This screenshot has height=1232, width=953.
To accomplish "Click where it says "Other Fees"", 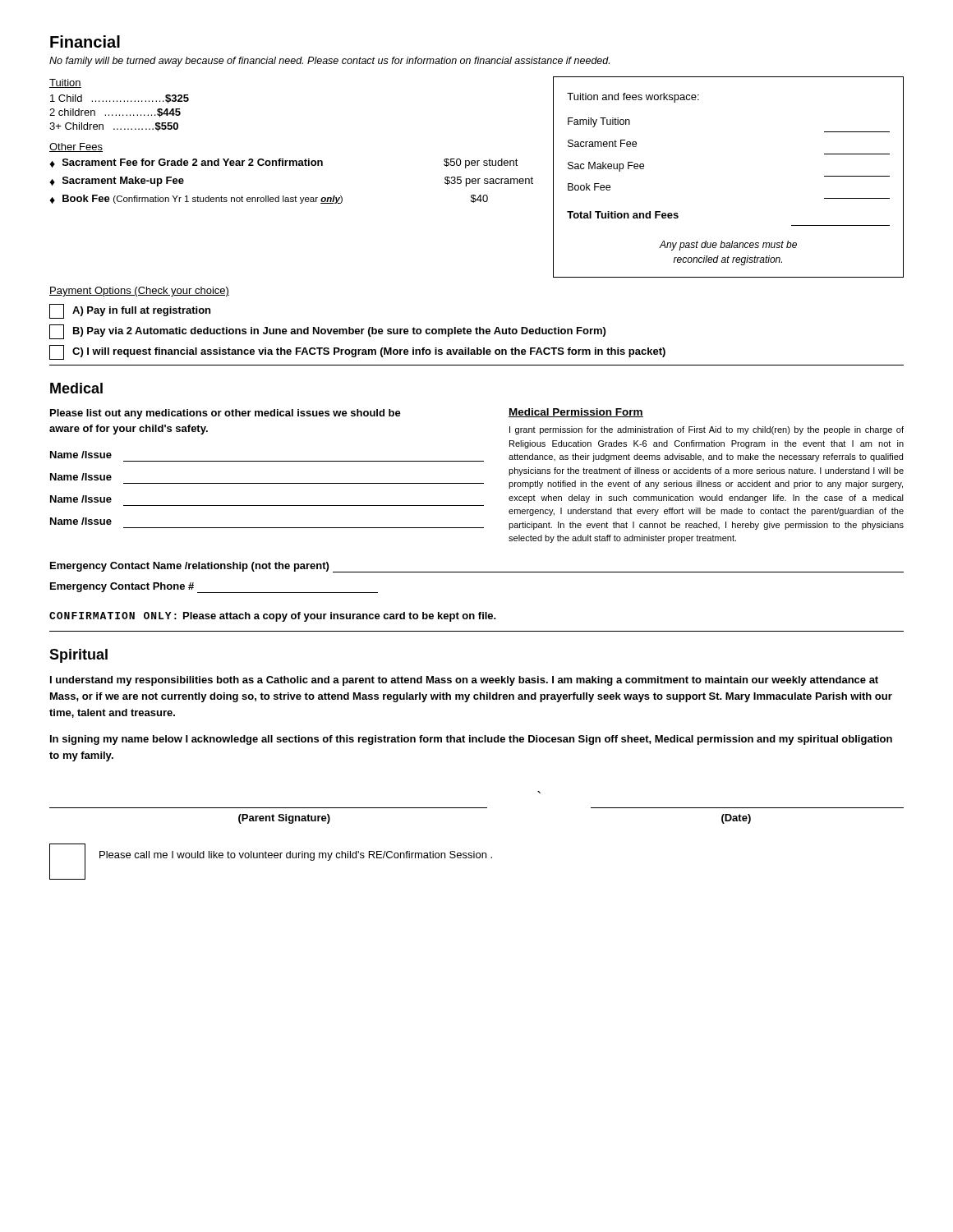I will 76,147.
